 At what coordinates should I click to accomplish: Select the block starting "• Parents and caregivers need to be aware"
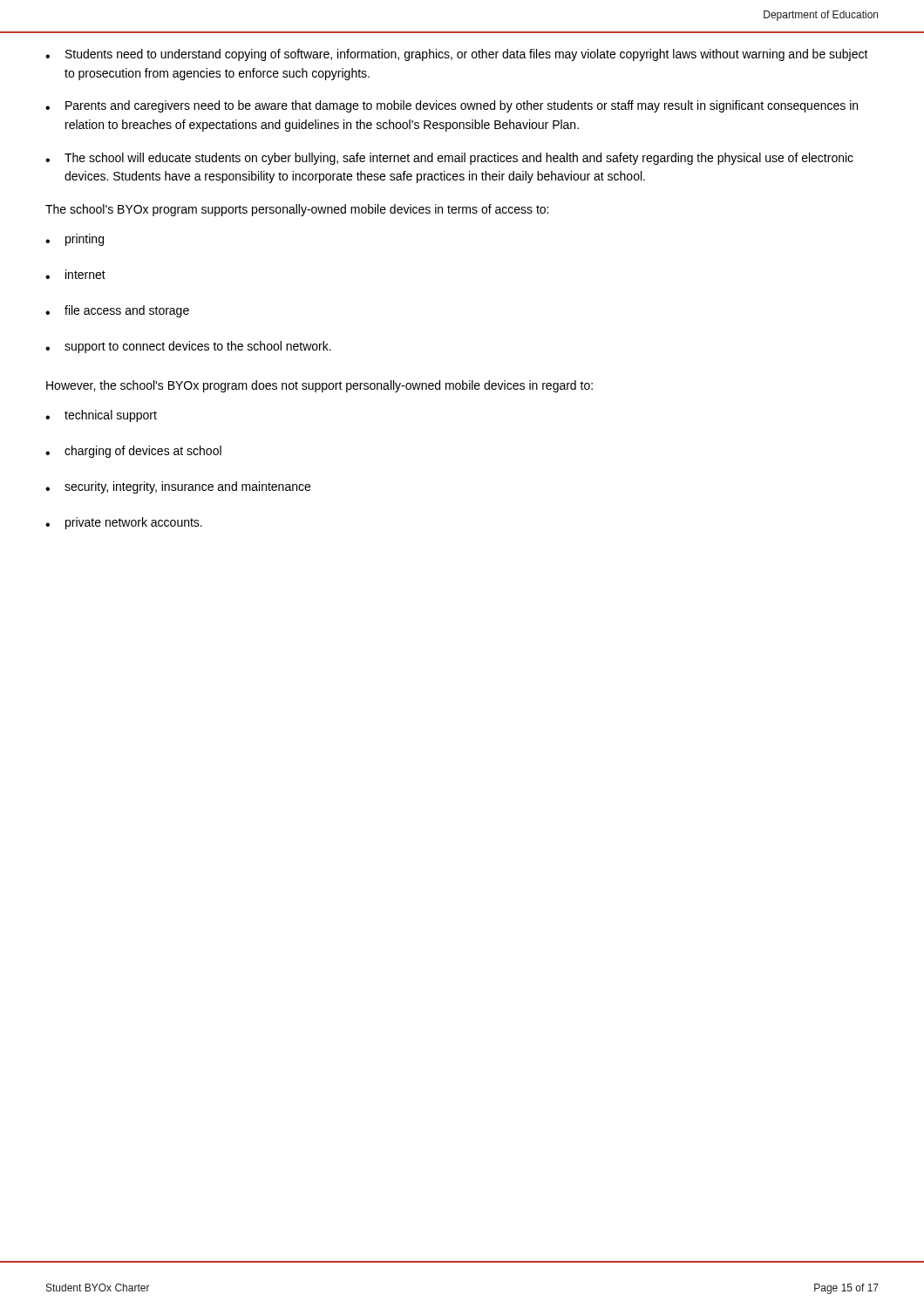(462, 116)
